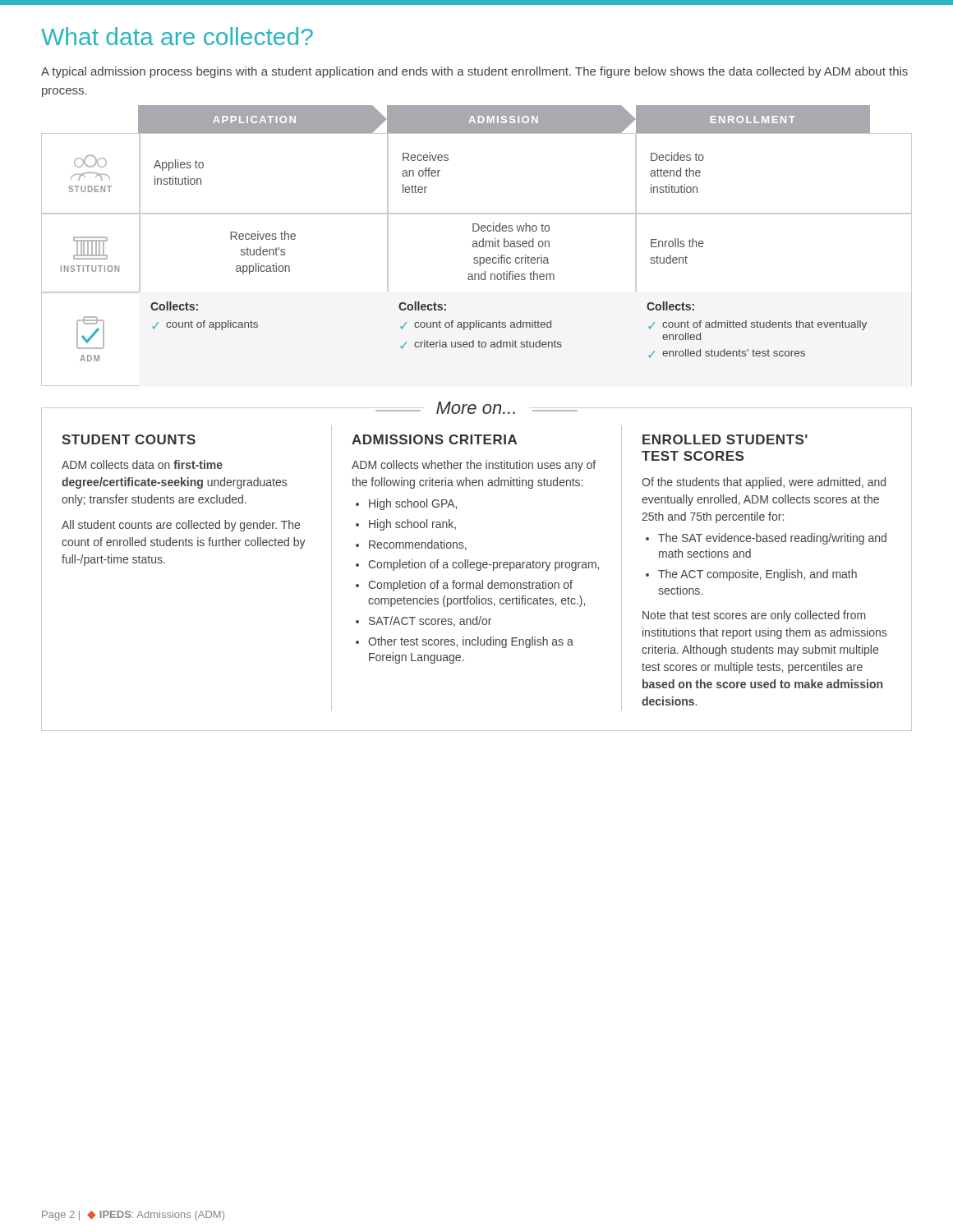
Task: Locate the text block starting "All student counts are collected"
Action: [183, 542]
